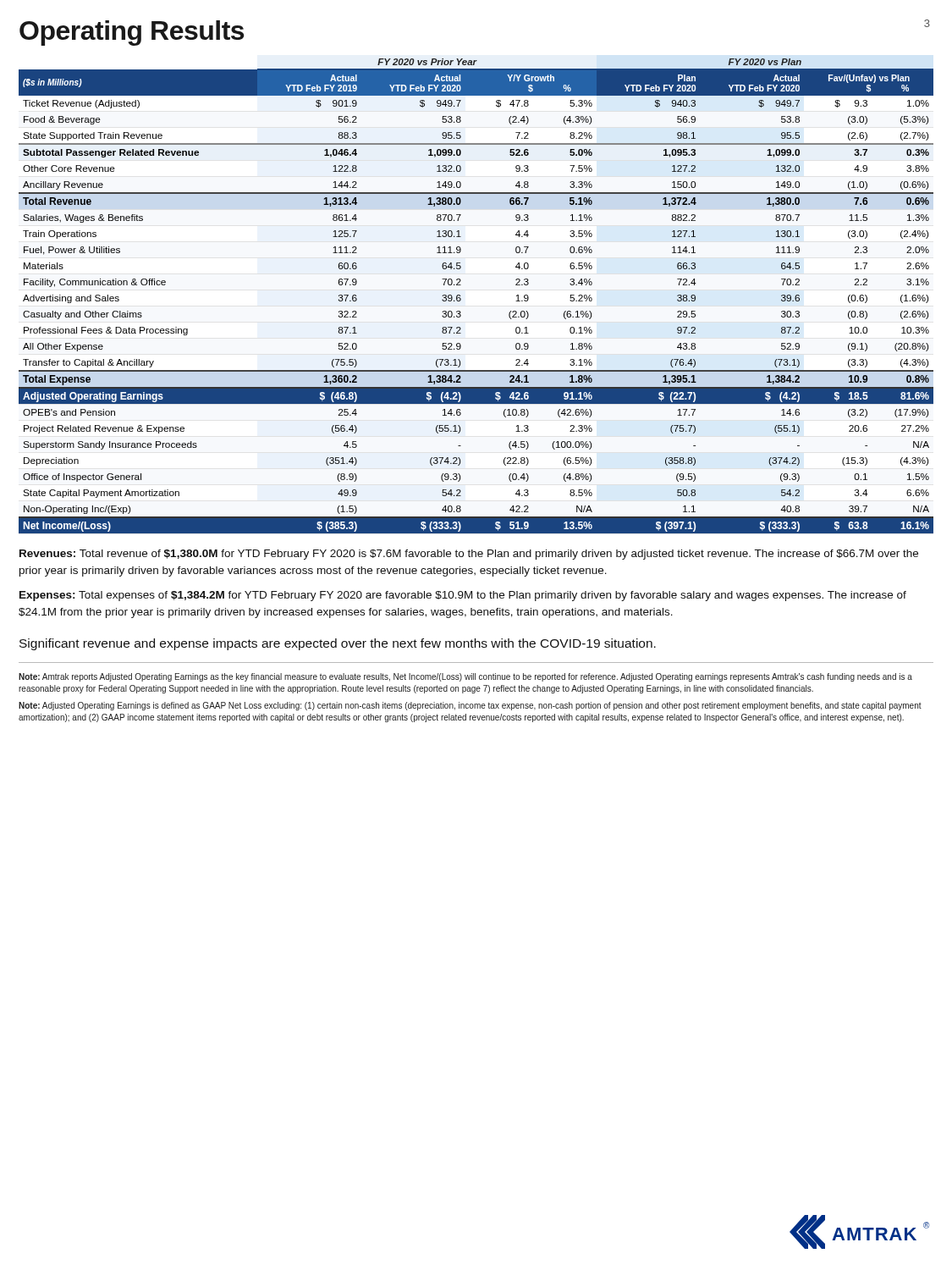The image size is (952, 1270).
Task: Click on the table containing "Total Revenue"
Action: [476, 295]
